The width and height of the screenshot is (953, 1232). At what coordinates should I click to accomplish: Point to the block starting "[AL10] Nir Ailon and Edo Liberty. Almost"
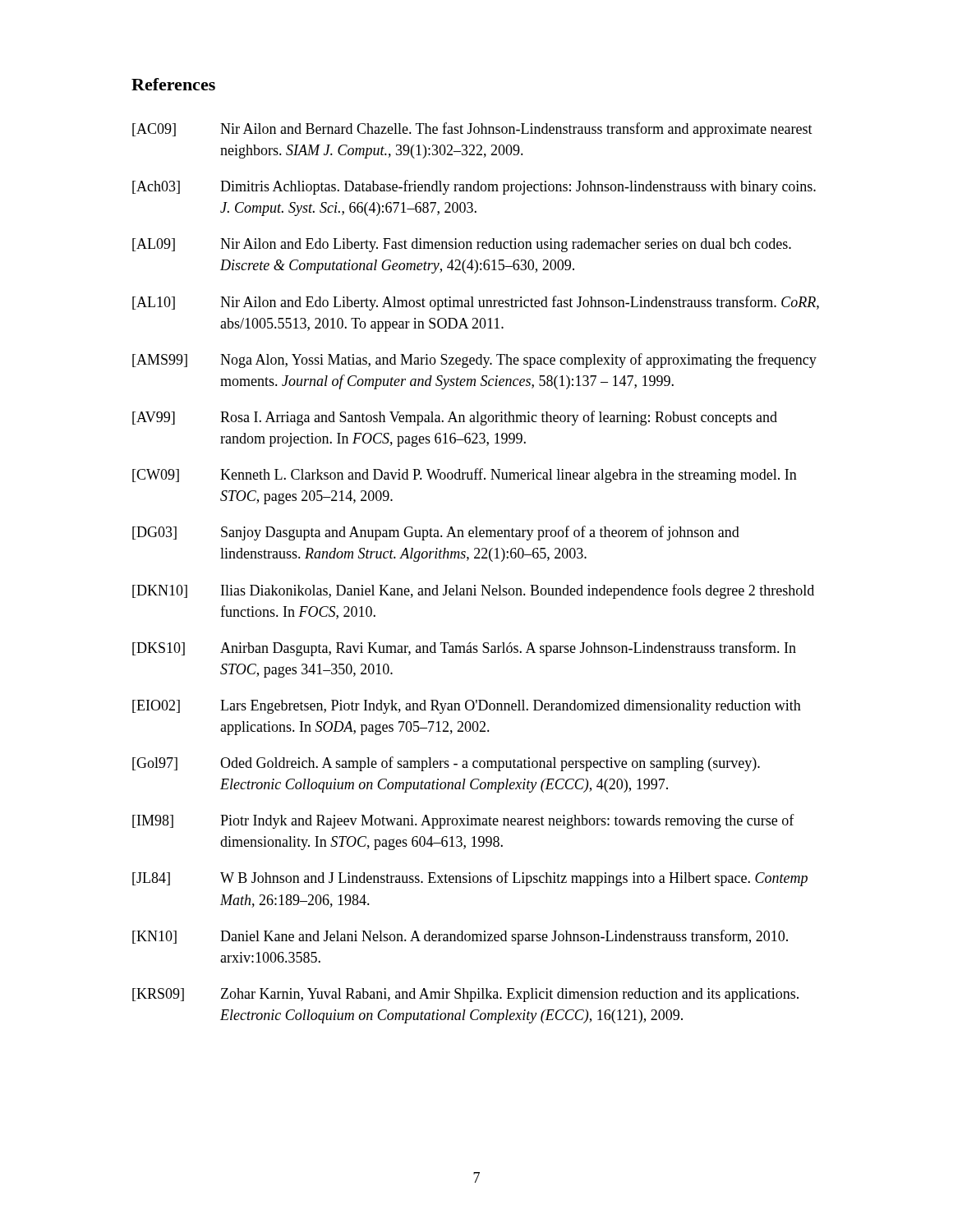click(x=476, y=313)
